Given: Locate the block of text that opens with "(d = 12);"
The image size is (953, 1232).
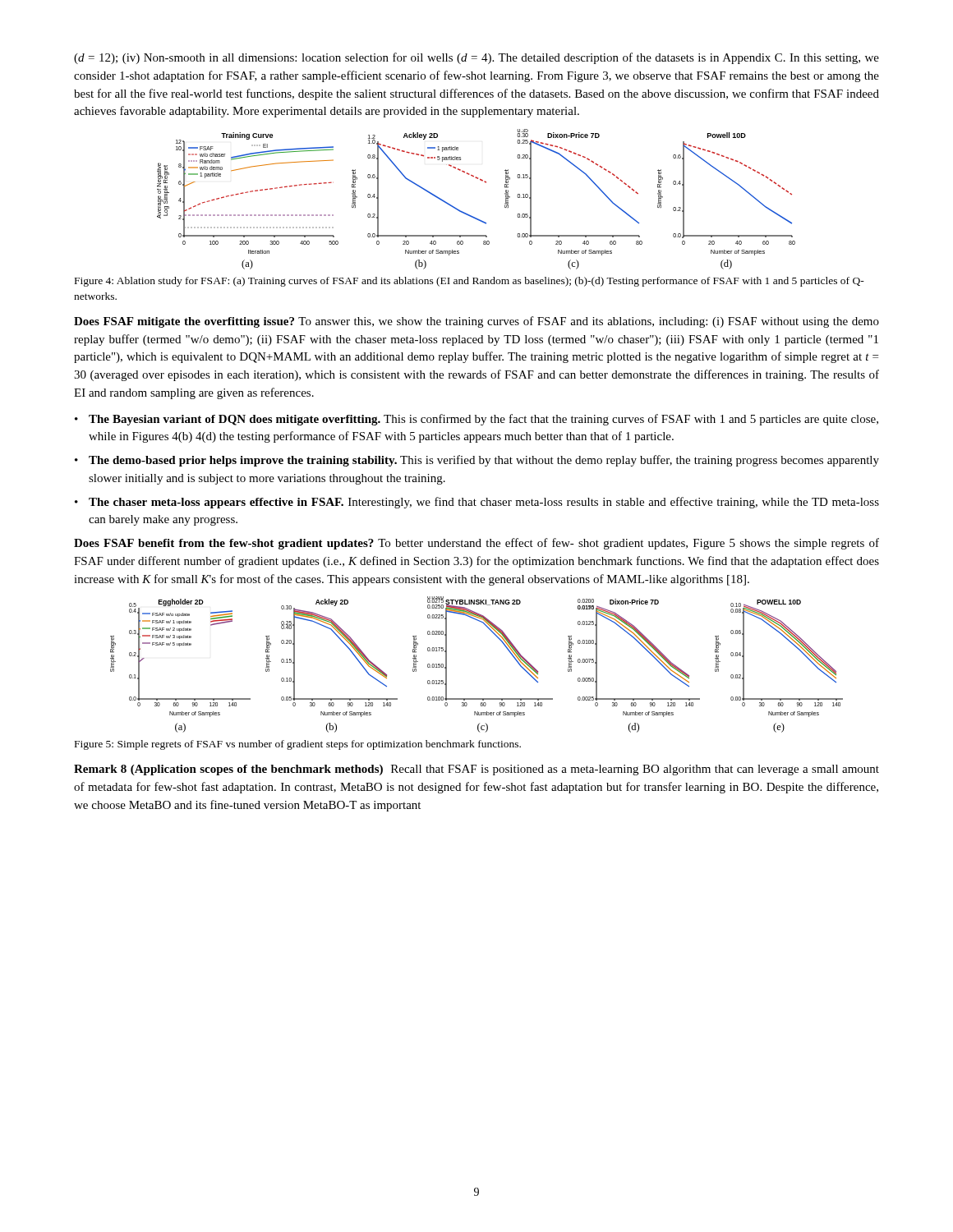Looking at the screenshot, I should tap(476, 84).
